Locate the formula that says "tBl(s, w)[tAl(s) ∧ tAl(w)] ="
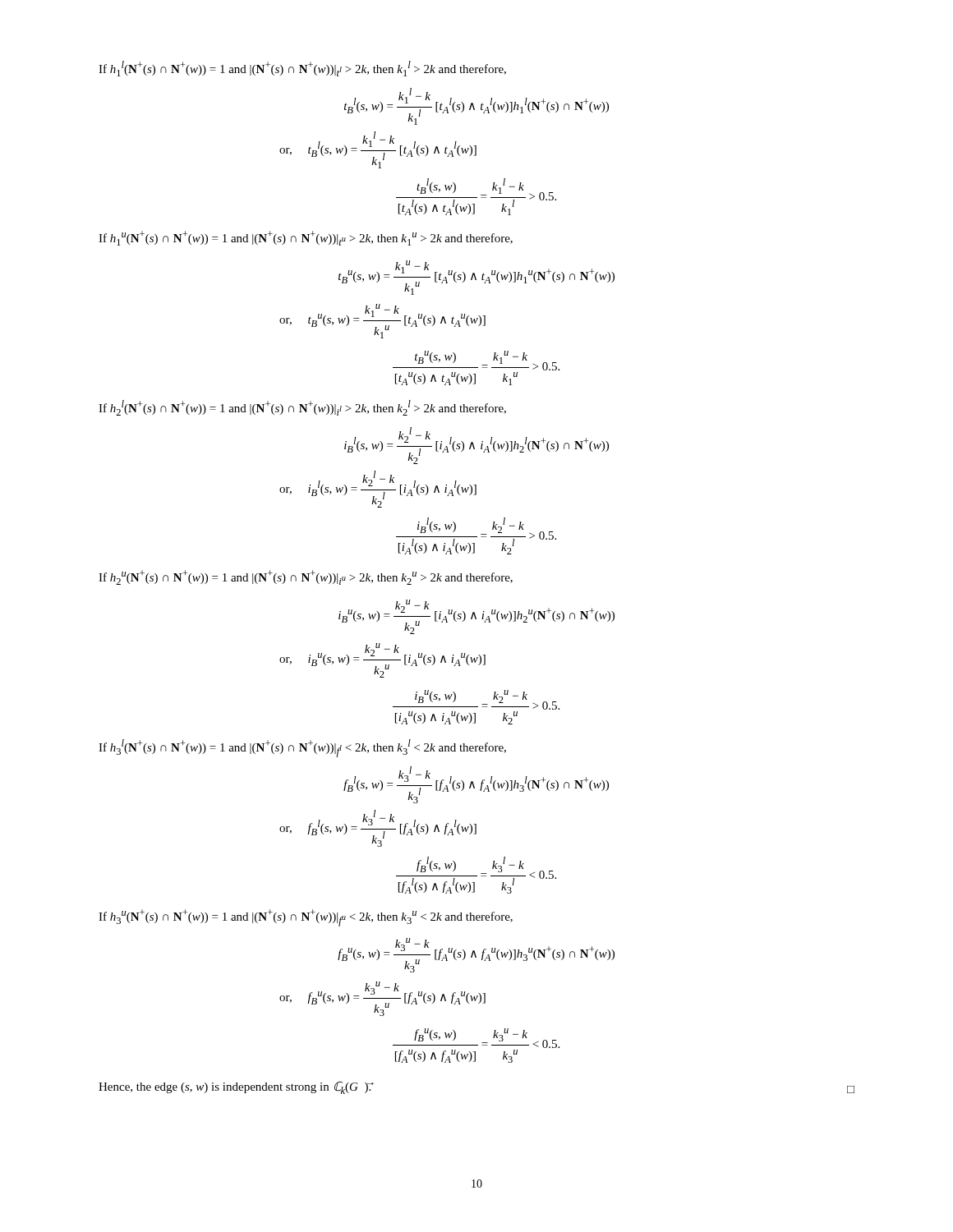This screenshot has width=953, height=1232. tap(476, 198)
